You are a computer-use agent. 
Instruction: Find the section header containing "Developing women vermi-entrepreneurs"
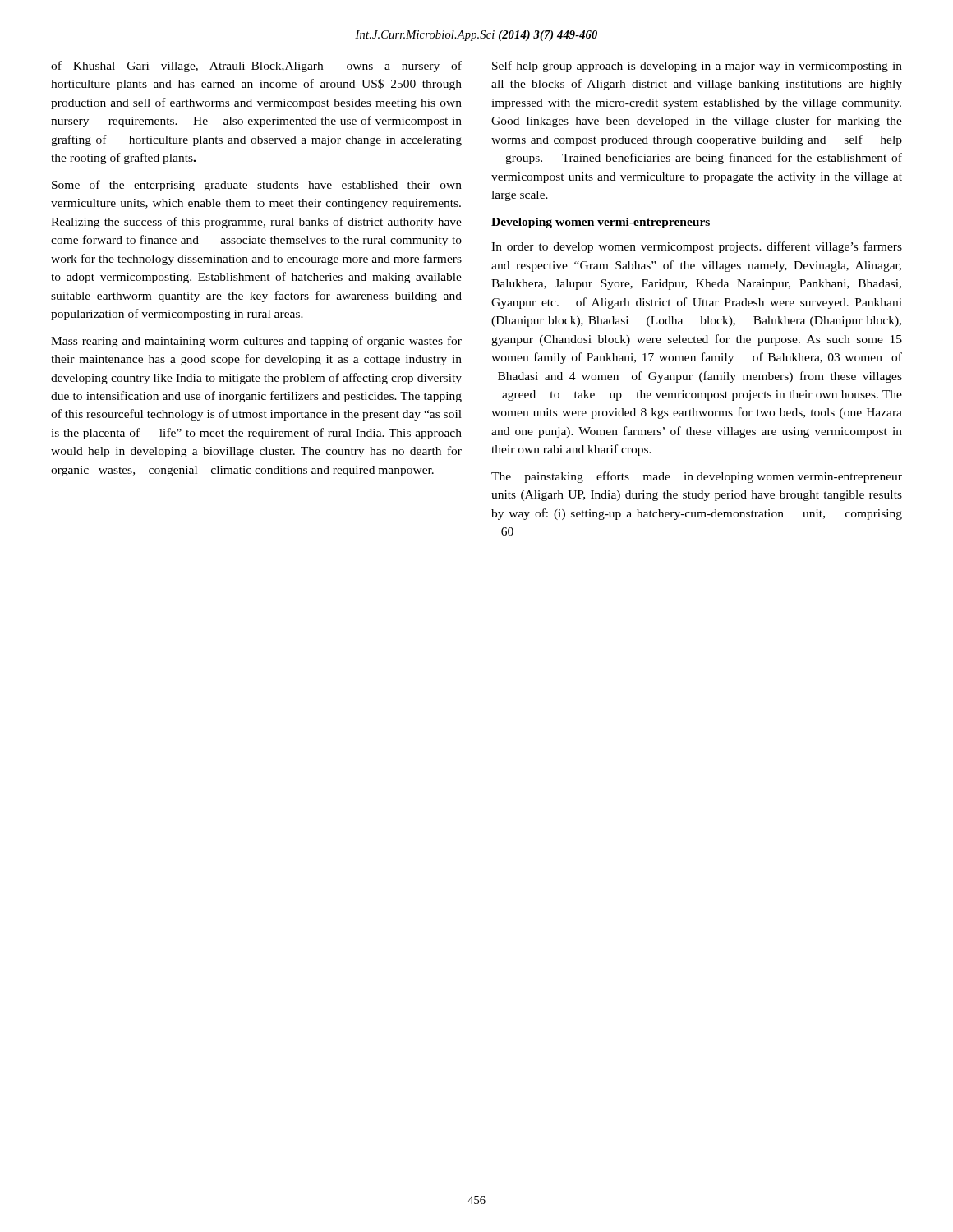(x=601, y=221)
